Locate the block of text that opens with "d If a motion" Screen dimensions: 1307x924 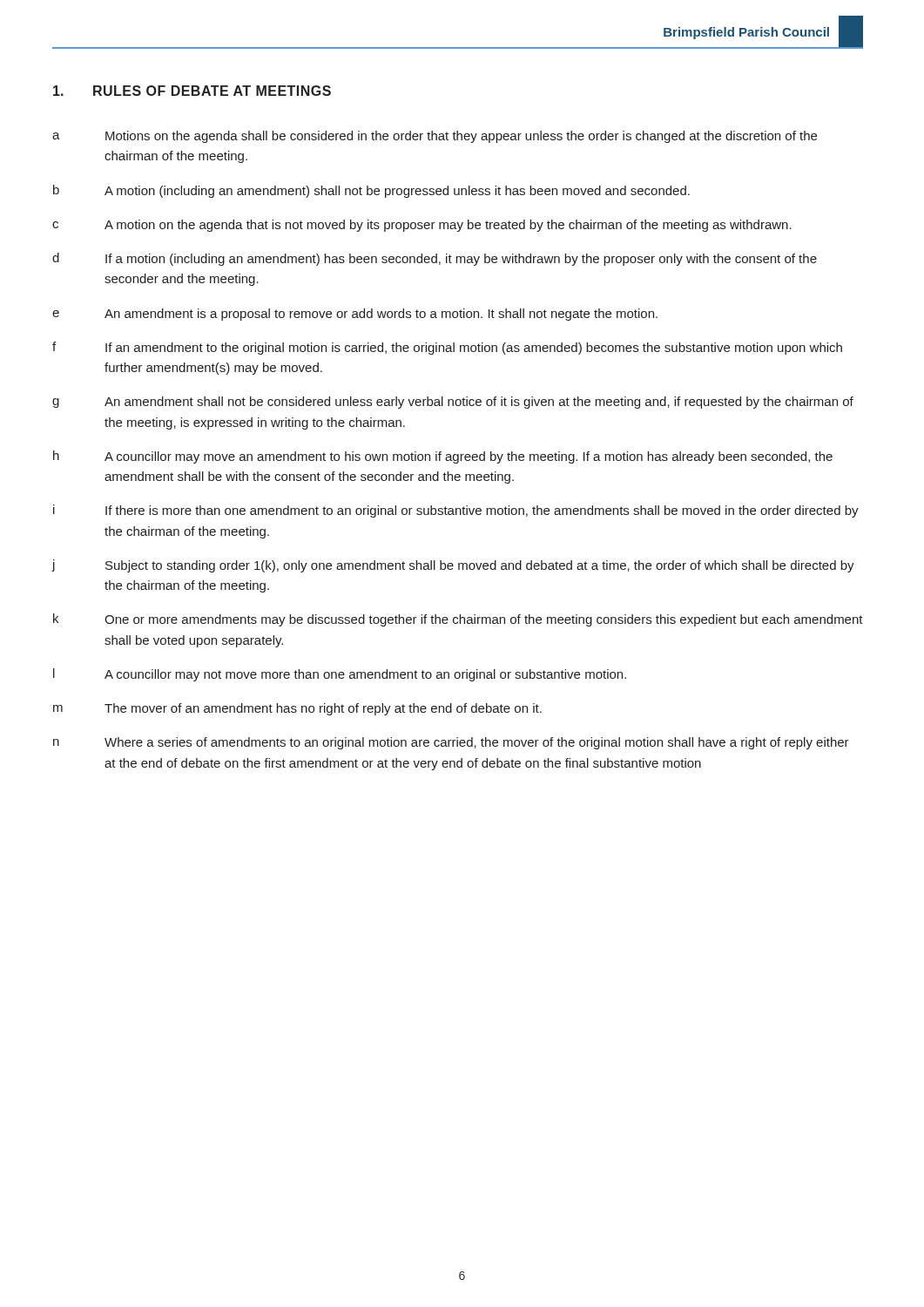(x=458, y=269)
